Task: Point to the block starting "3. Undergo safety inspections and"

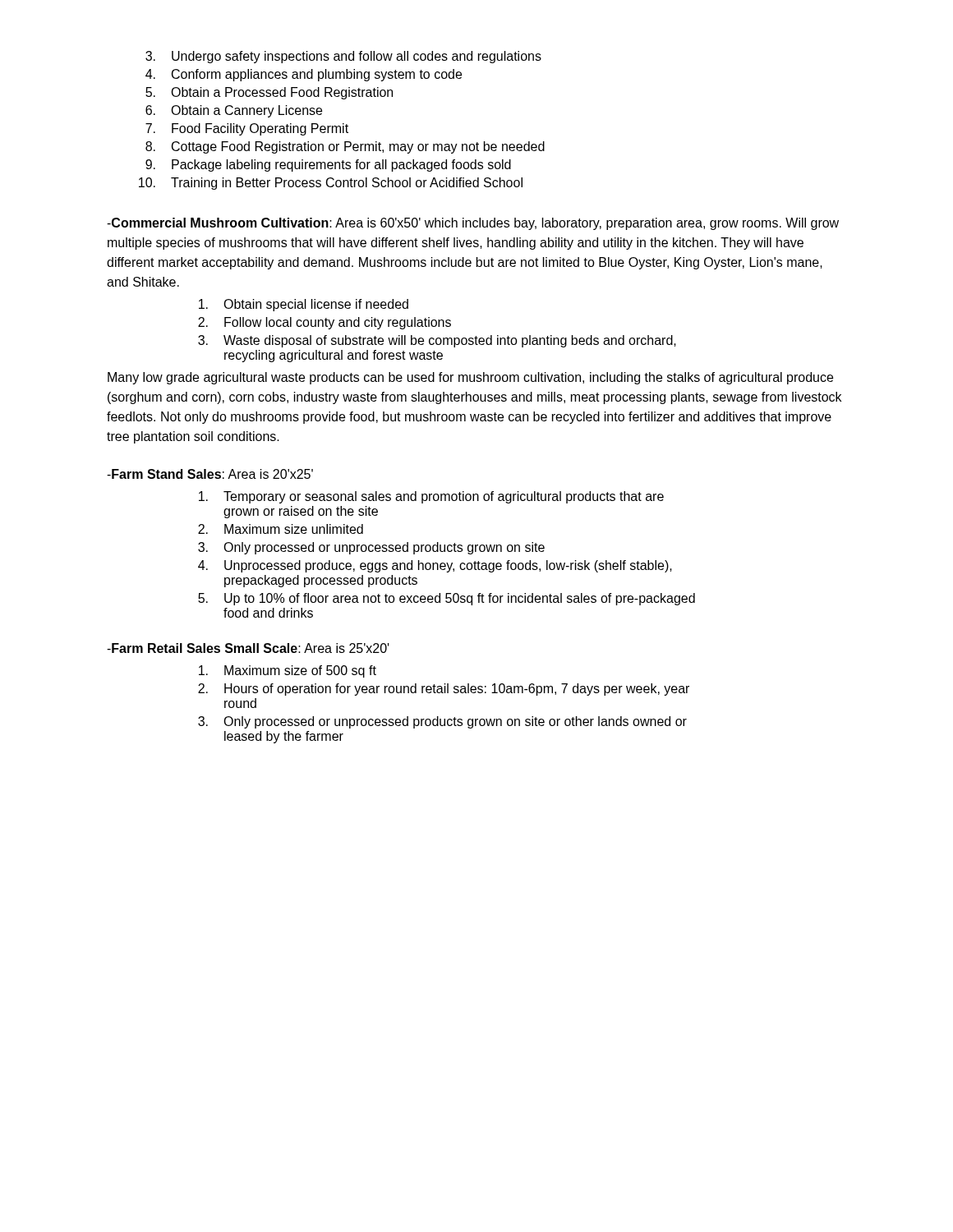Action: click(x=476, y=57)
